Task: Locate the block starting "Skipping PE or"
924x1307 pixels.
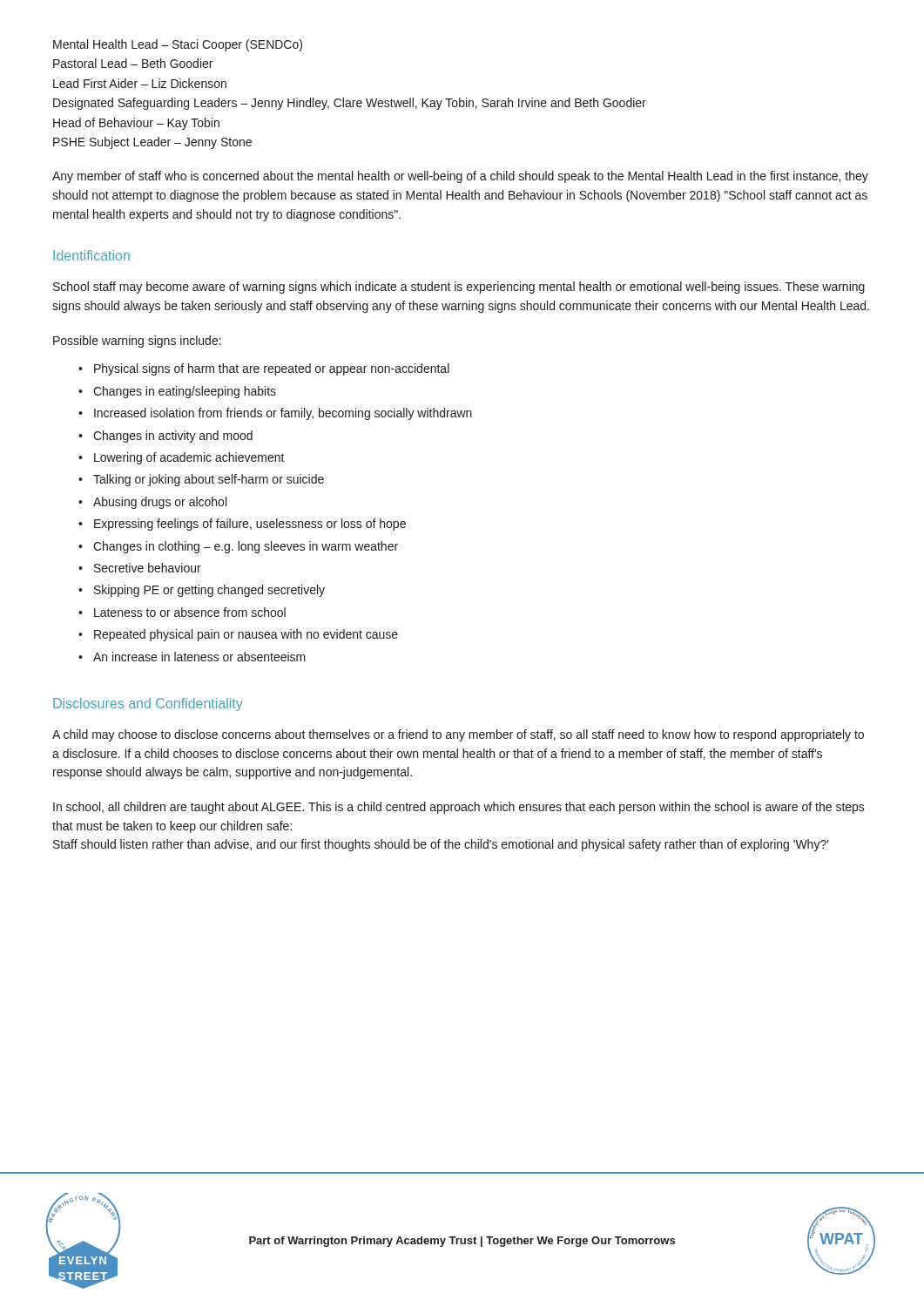Action: pyautogui.click(x=209, y=590)
